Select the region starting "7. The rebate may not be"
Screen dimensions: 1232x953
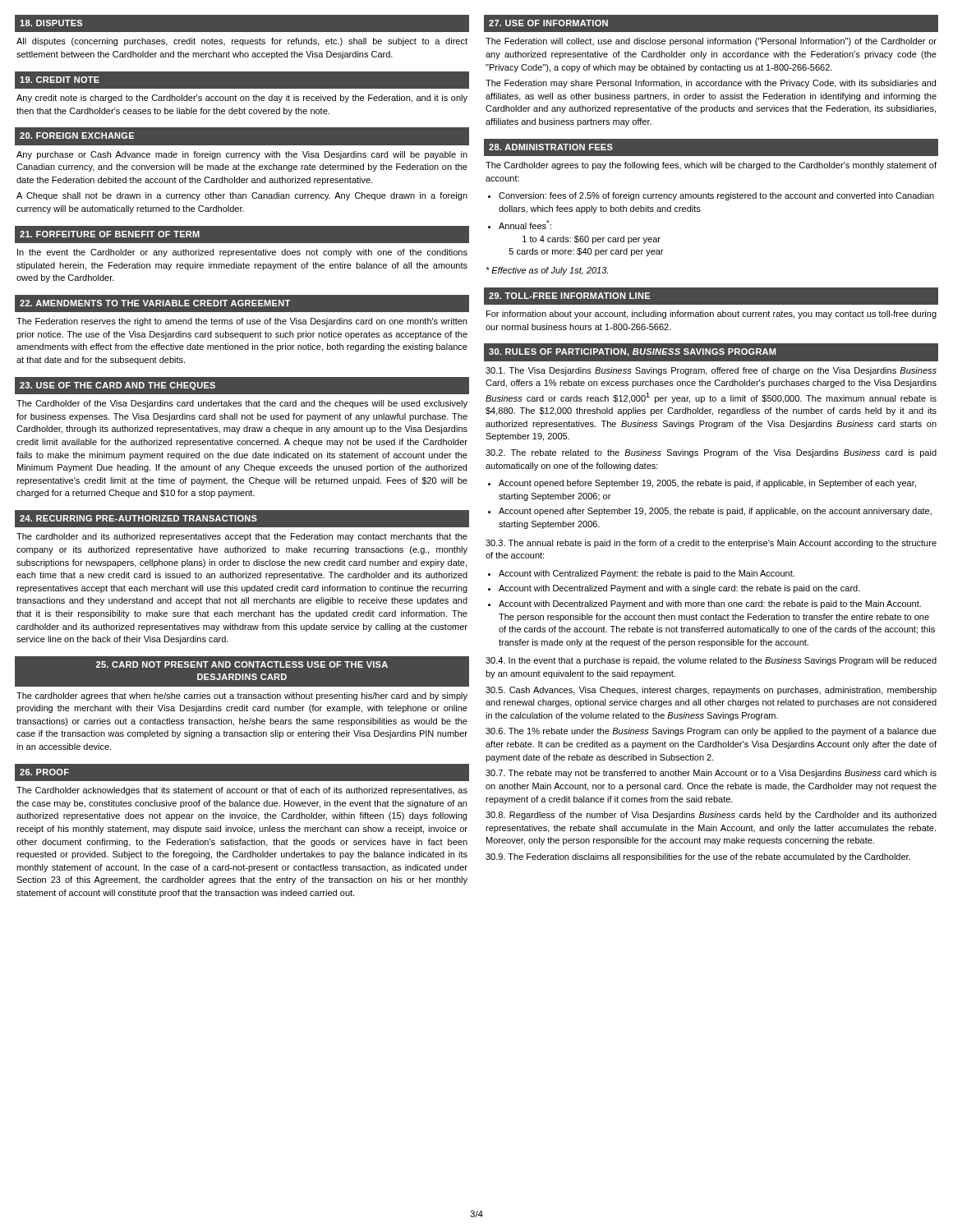pos(711,786)
